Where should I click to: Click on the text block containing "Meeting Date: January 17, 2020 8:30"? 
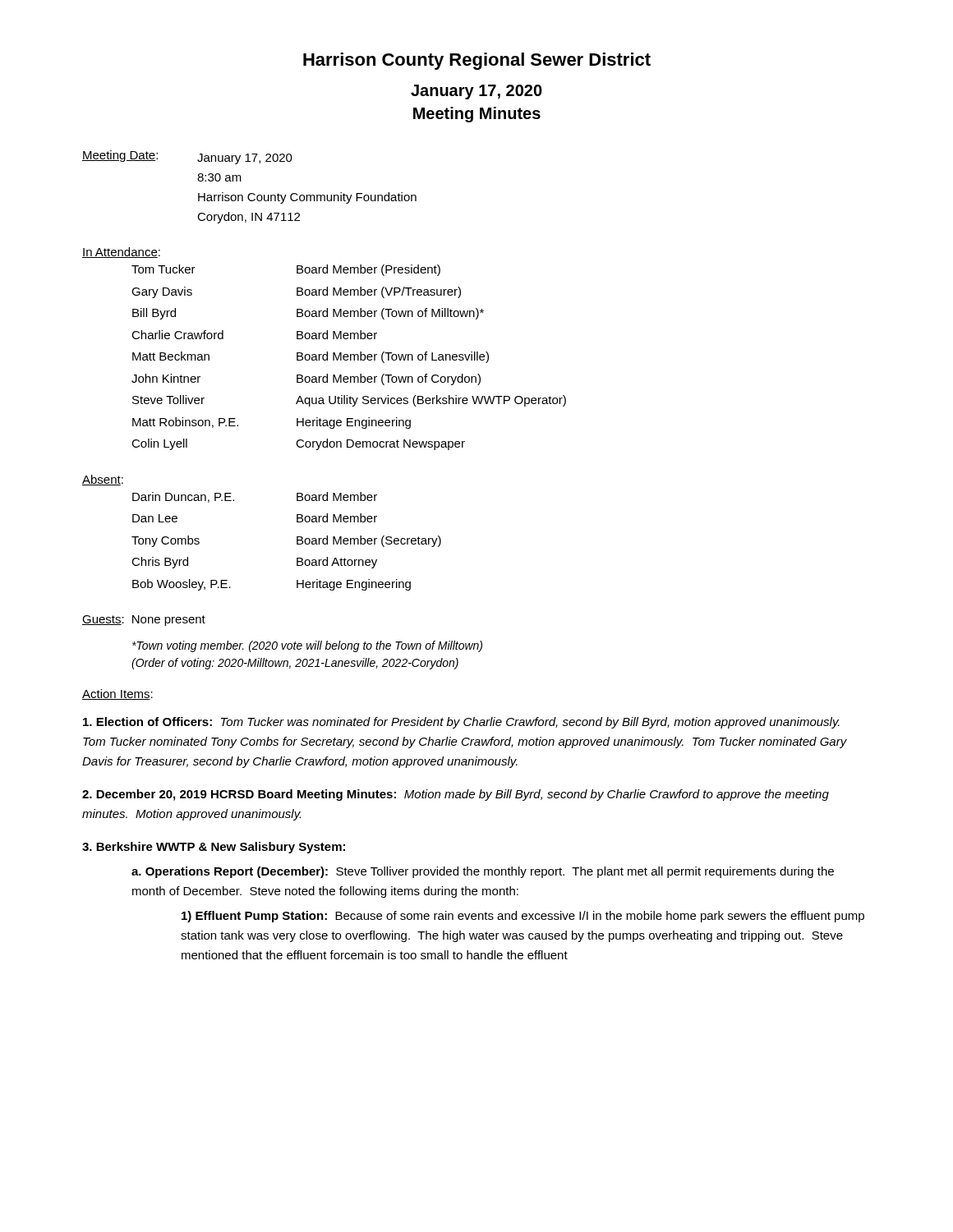click(x=104, y=158)
